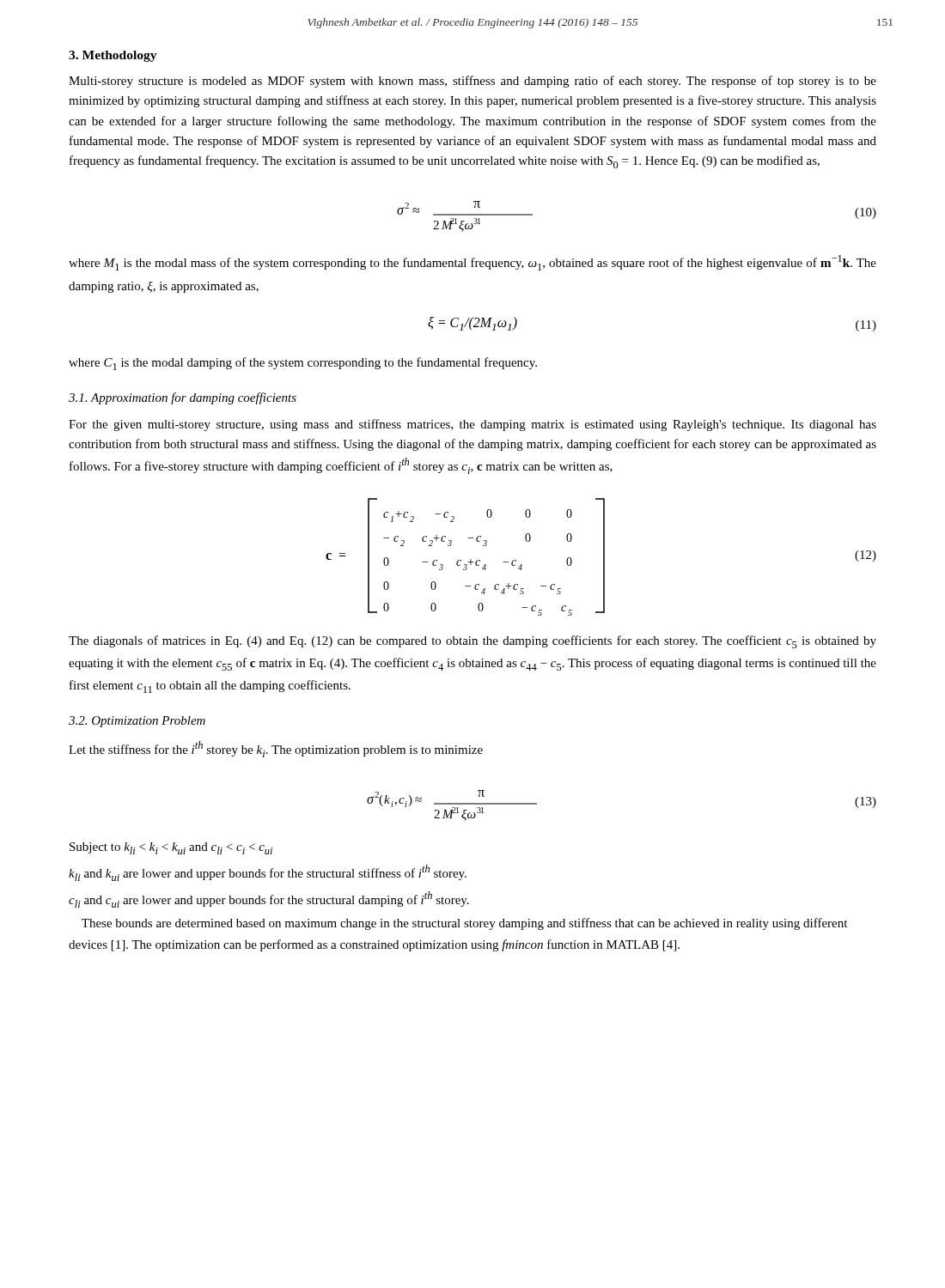Select the text starting "ξ = C1/(2M1ω1) (11)"
This screenshot has height=1288, width=945.
coord(472,325)
